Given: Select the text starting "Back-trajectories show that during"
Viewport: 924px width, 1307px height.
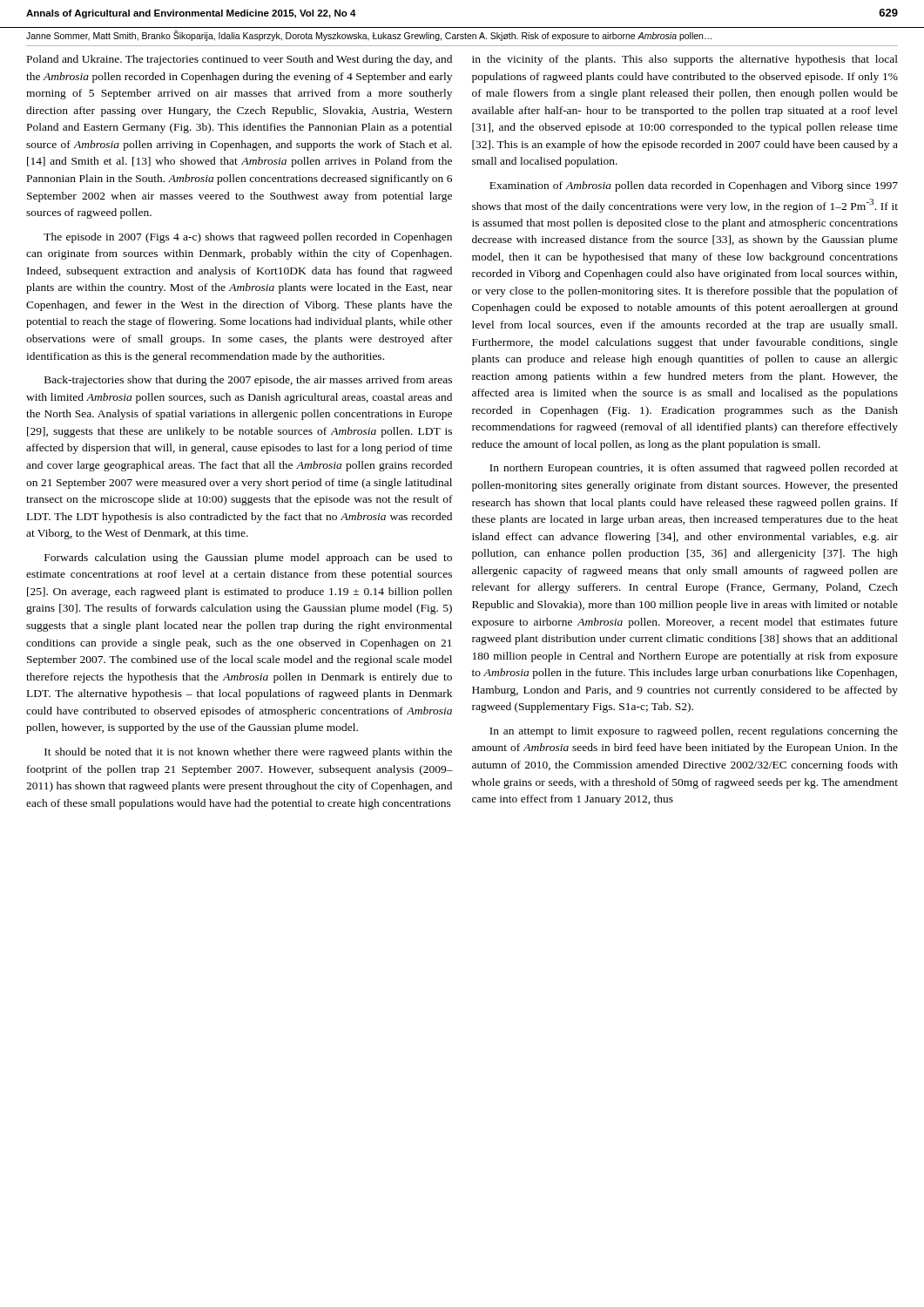Looking at the screenshot, I should (239, 457).
